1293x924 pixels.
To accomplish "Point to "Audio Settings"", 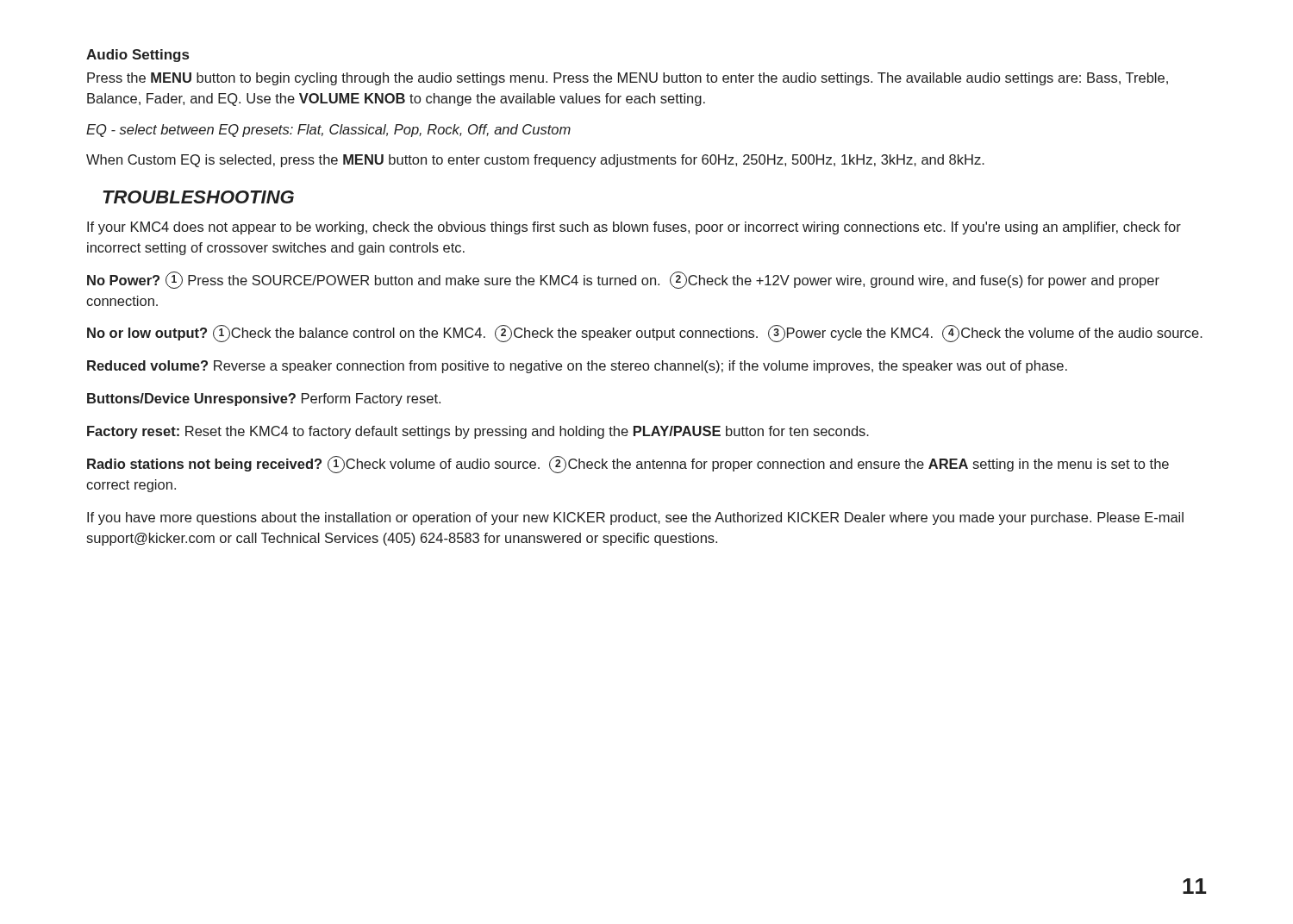I will 138,55.
